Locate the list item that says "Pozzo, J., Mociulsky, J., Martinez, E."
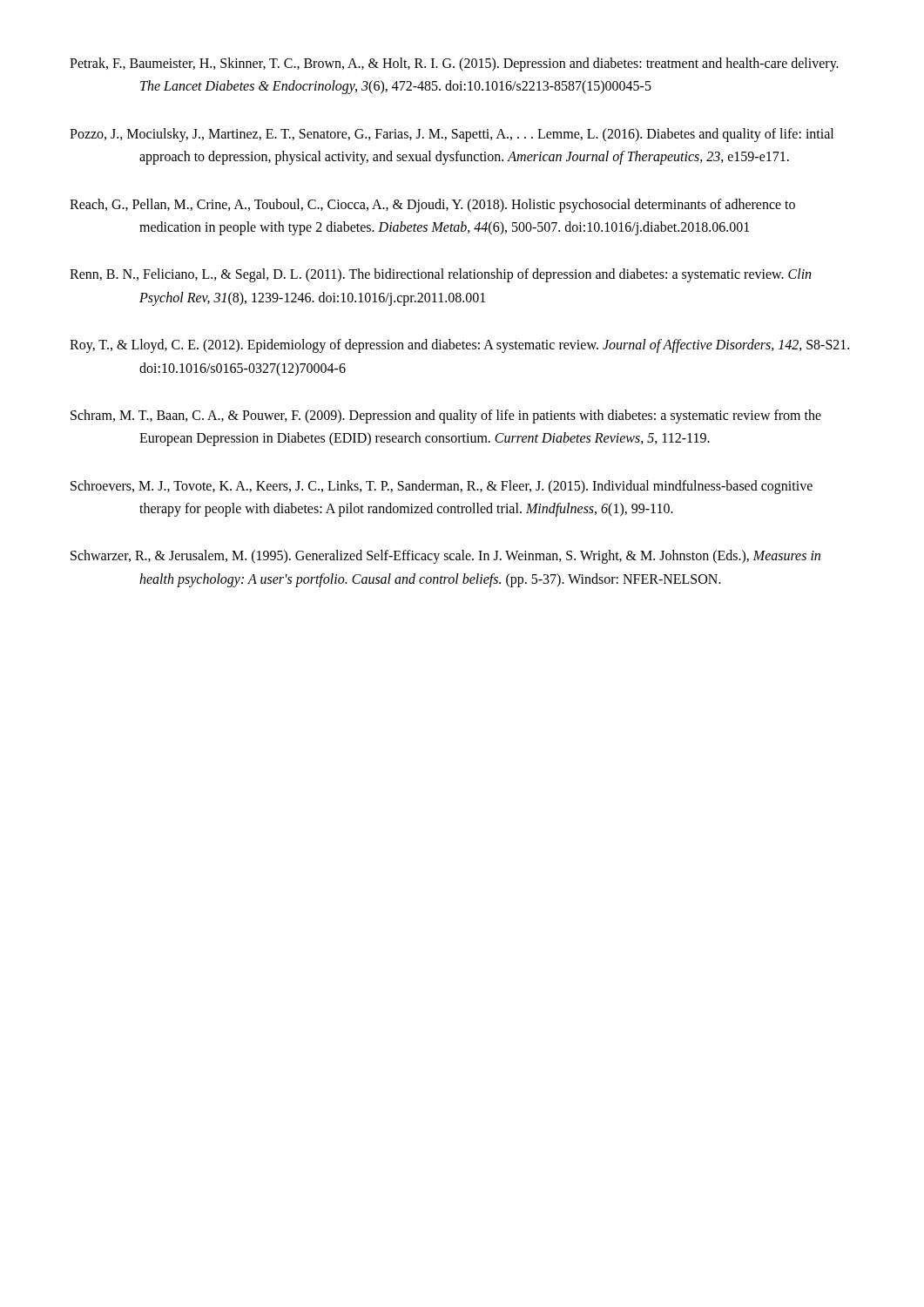The image size is (924, 1307). pyautogui.click(x=452, y=145)
